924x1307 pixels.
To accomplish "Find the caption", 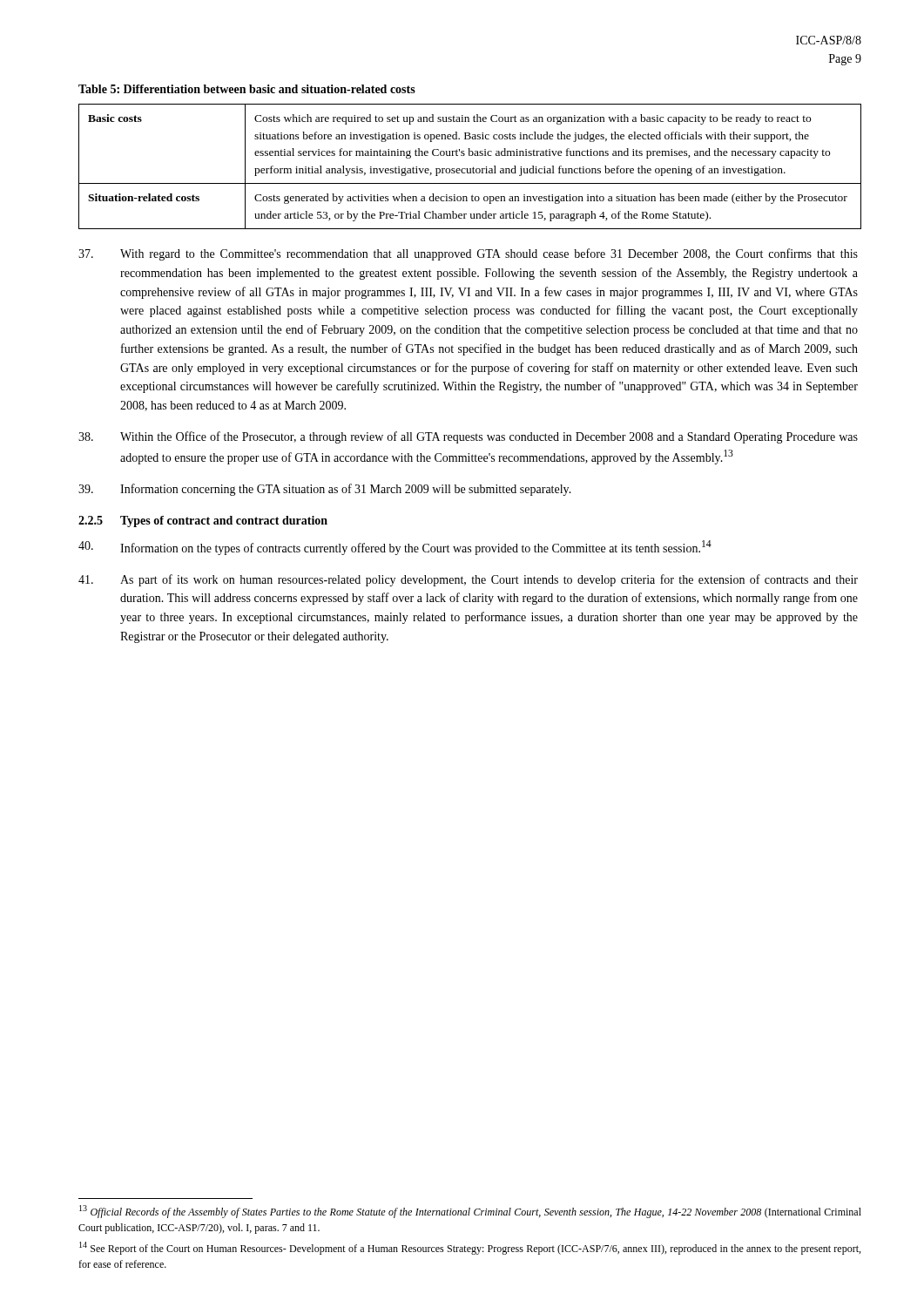I will point(247,89).
